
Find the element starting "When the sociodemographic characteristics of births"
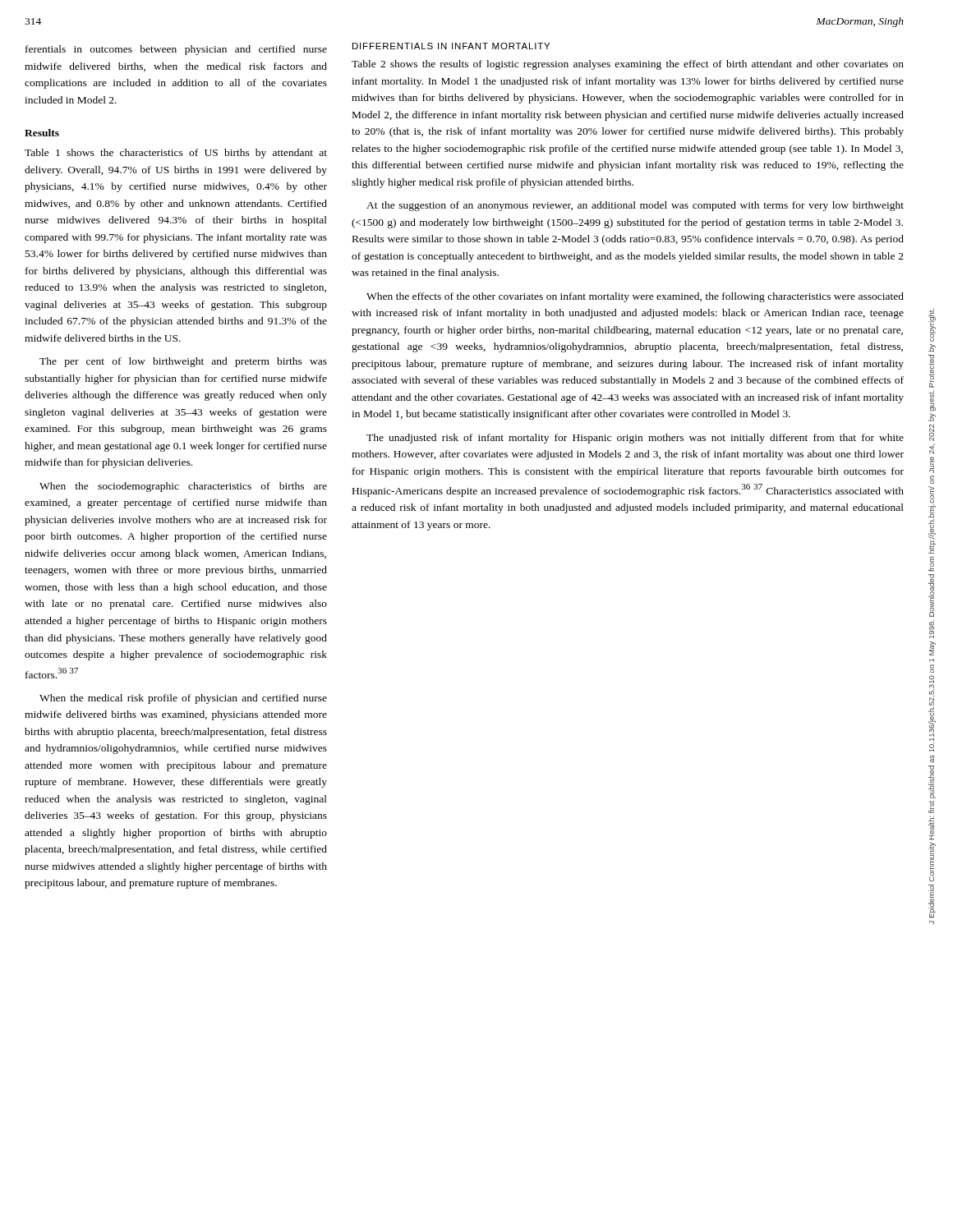(x=176, y=580)
